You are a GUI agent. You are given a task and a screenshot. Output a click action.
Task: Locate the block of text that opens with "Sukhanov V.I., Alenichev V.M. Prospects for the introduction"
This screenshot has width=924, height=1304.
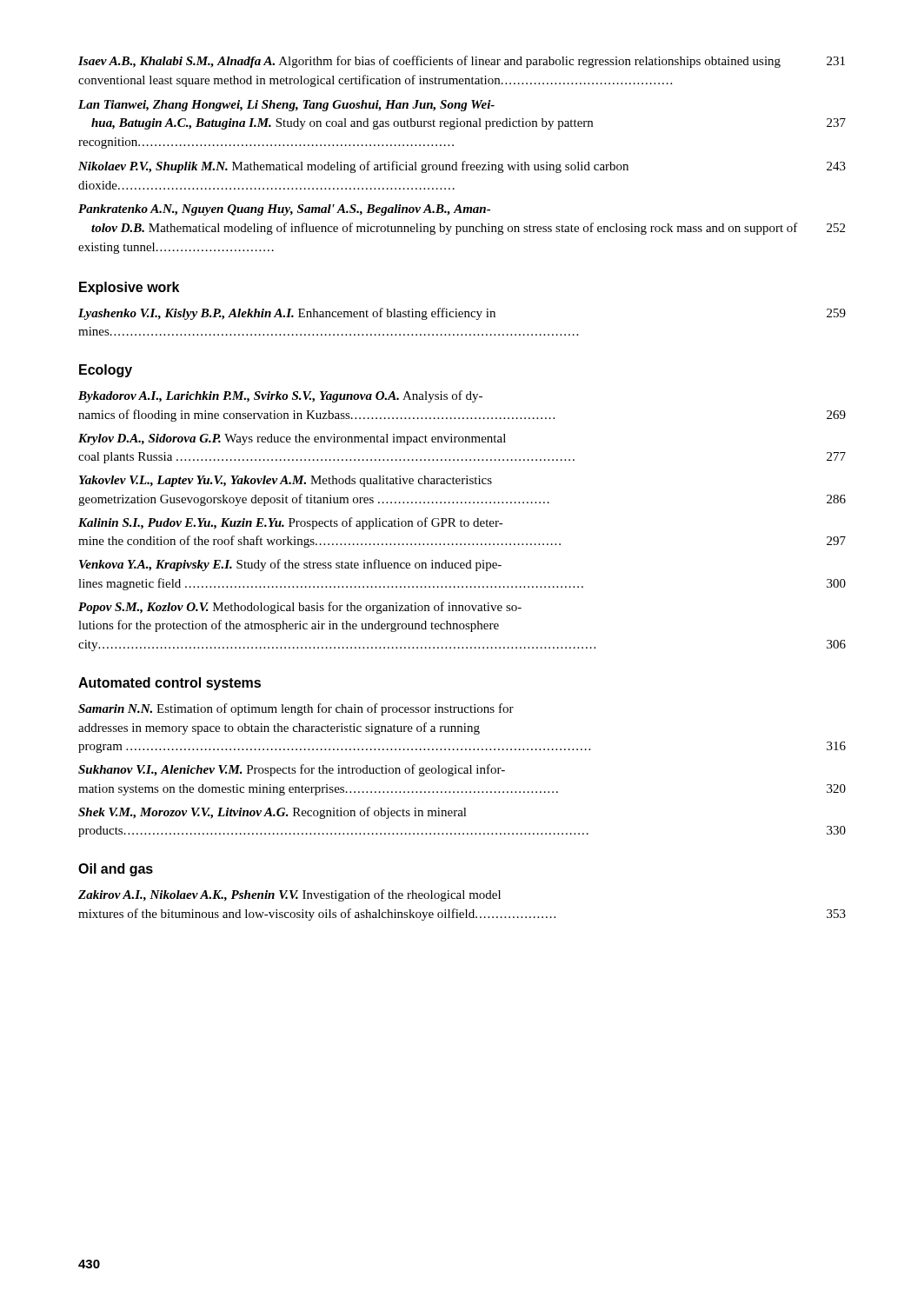point(462,780)
